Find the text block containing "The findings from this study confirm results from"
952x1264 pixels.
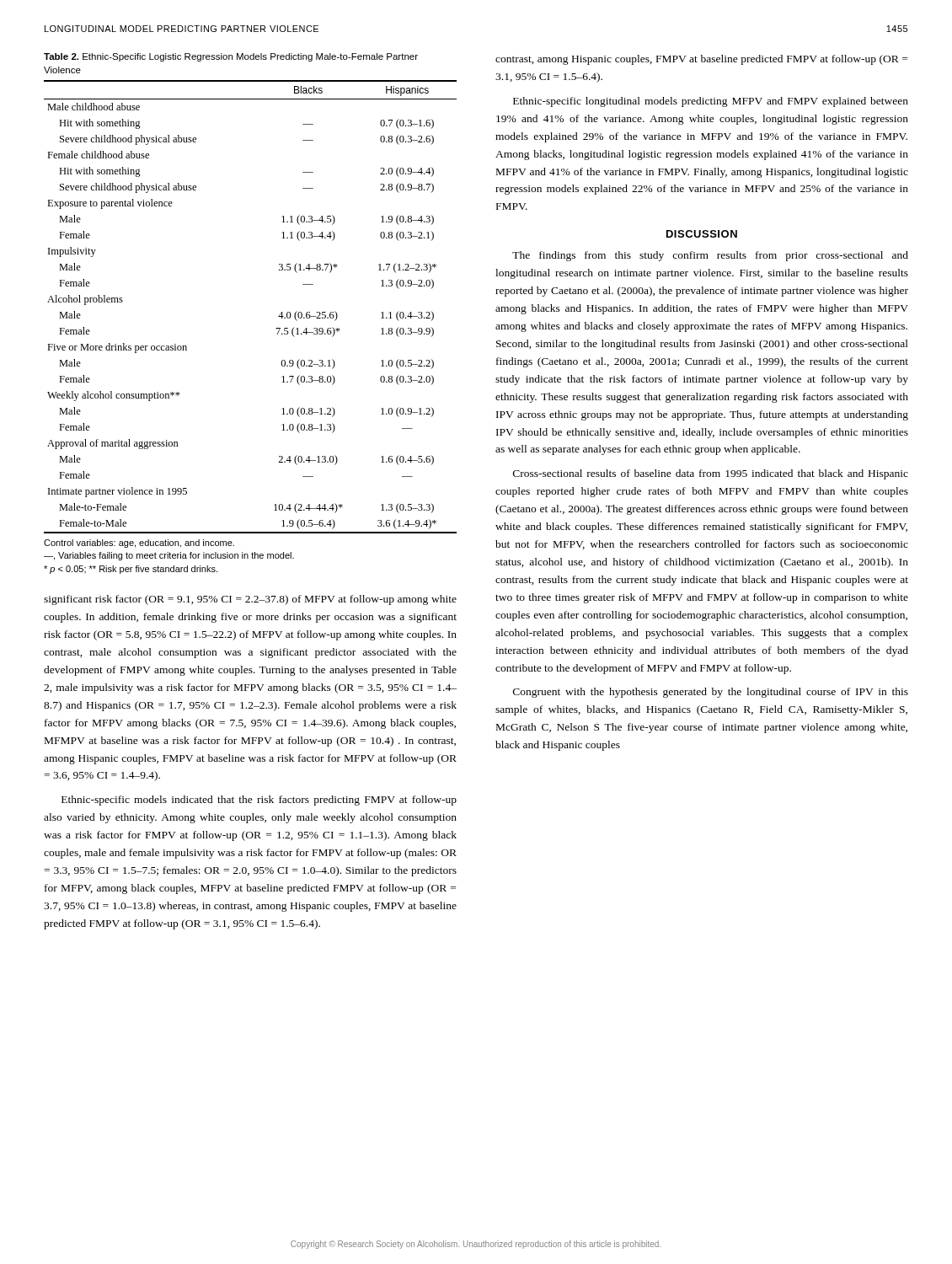tap(702, 501)
